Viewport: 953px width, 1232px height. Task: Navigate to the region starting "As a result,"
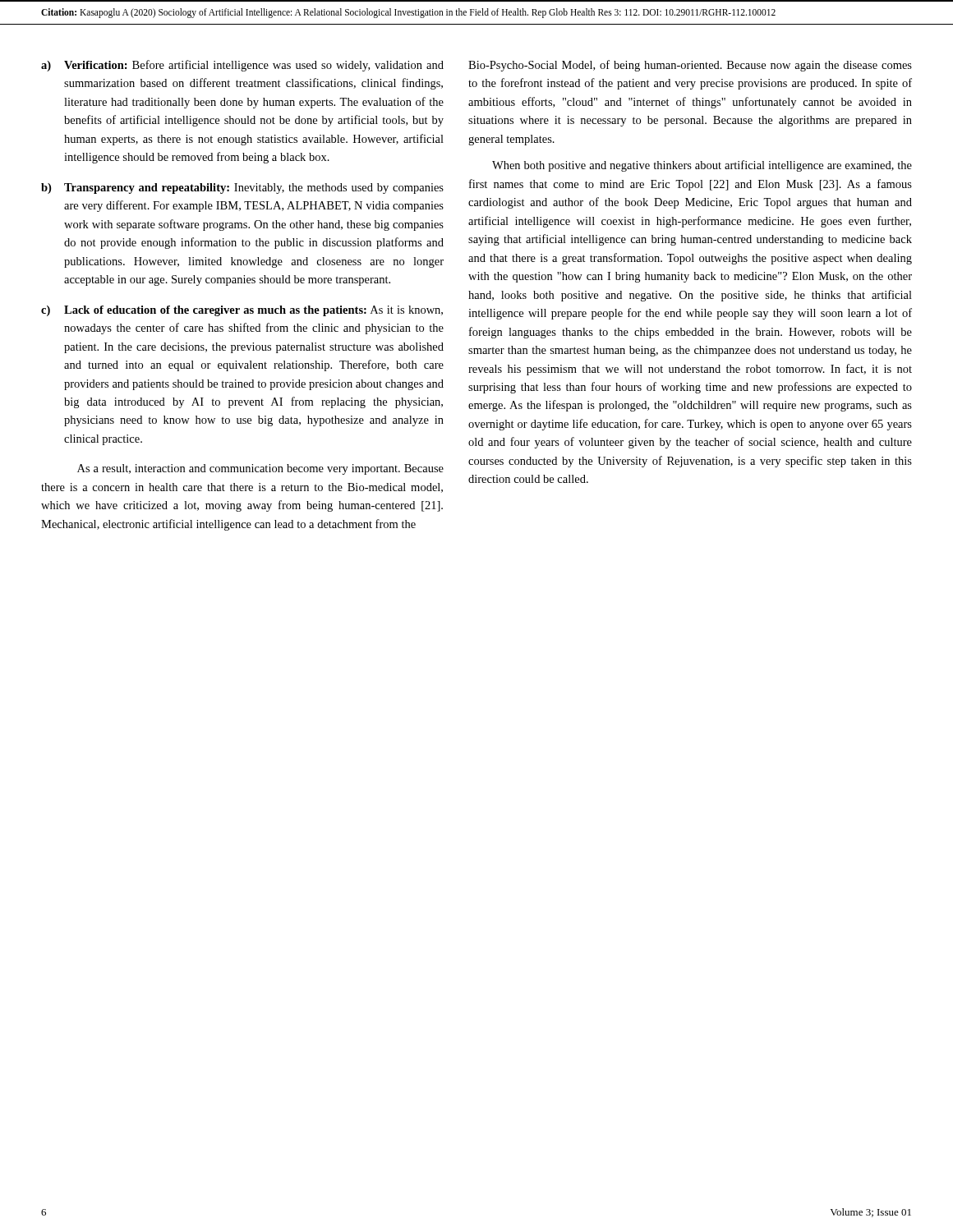click(x=242, y=496)
